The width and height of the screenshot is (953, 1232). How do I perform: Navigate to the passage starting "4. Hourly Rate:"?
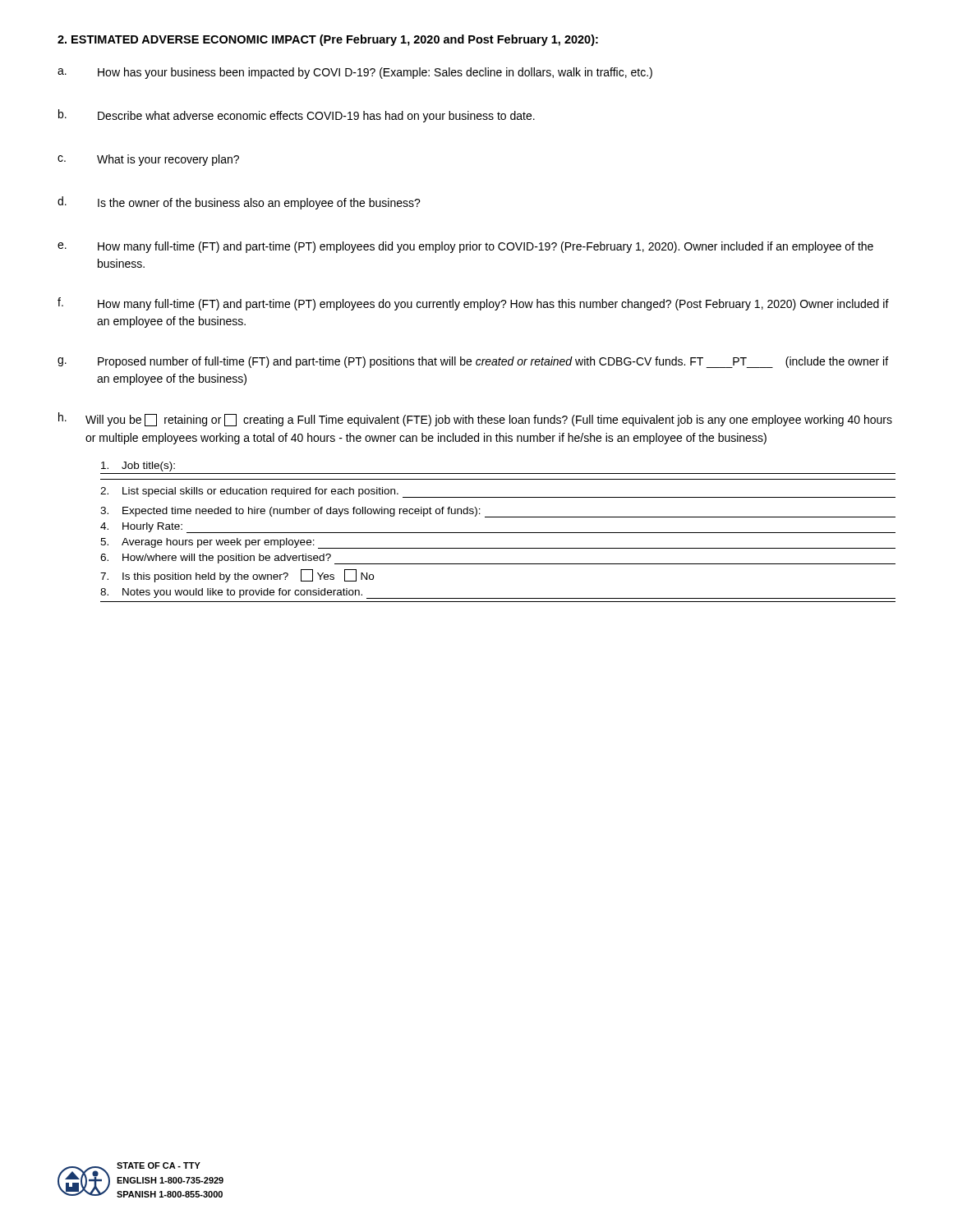498,526
